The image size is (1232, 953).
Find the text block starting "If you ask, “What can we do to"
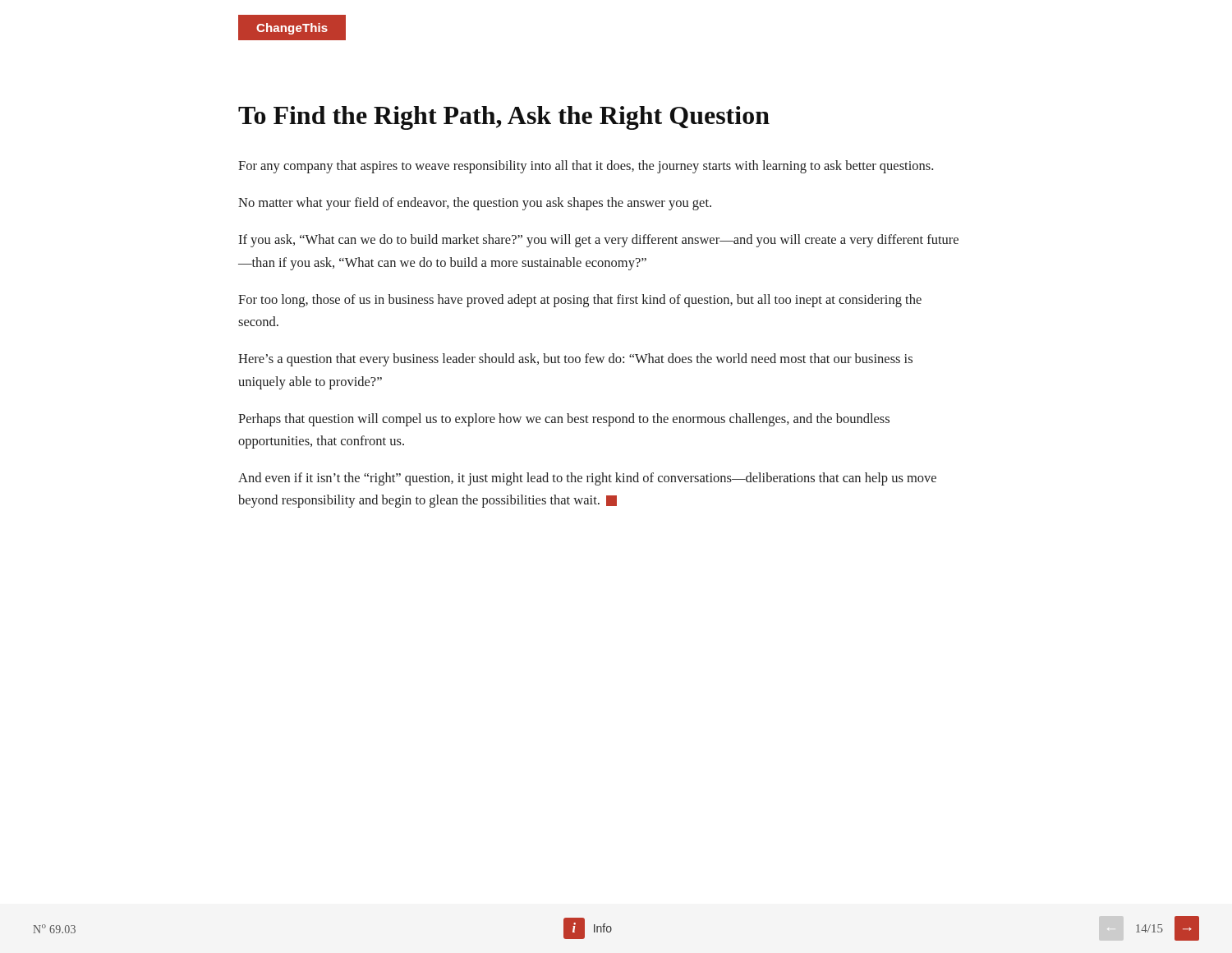[x=599, y=251]
